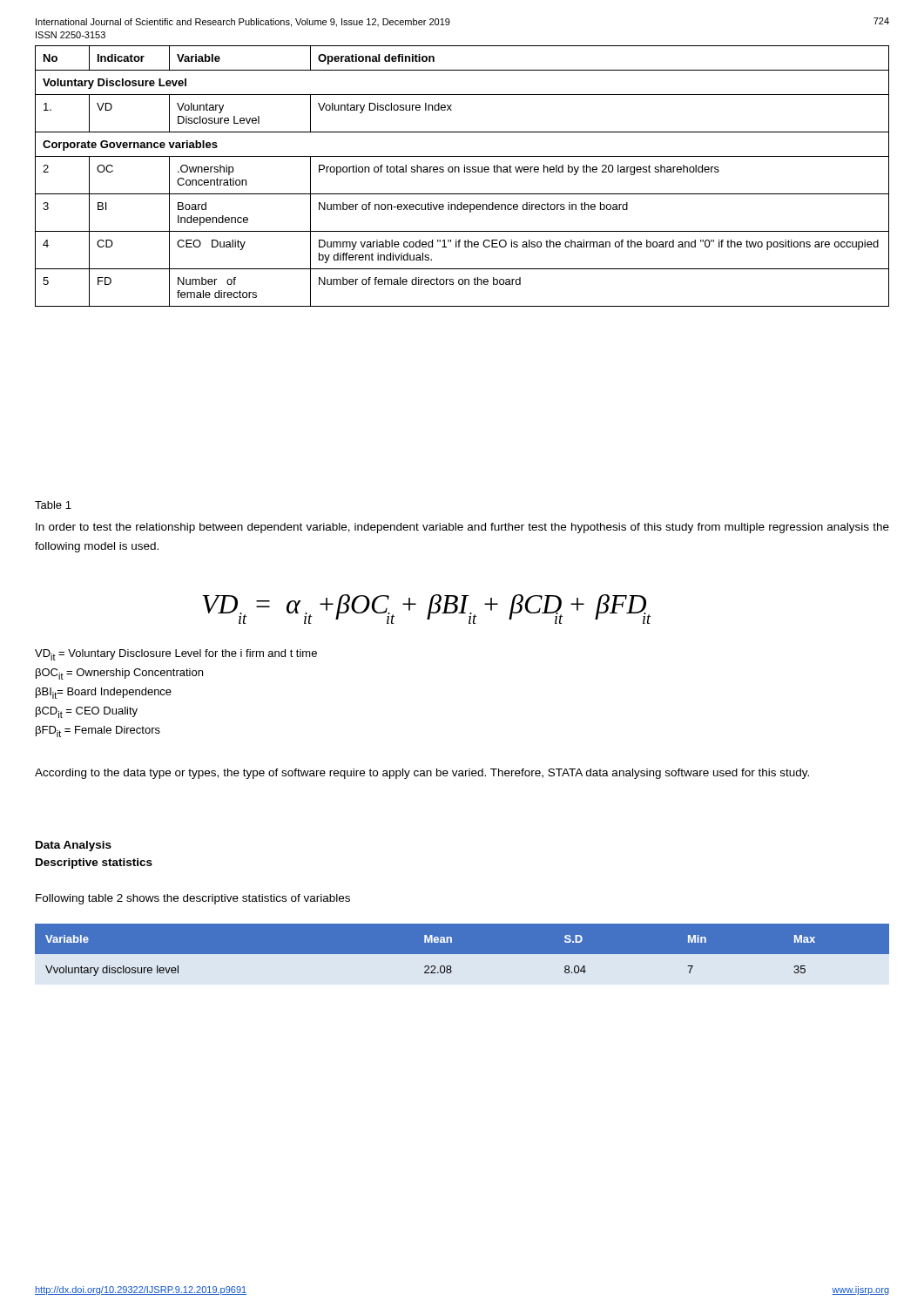Click on the text block containing "According to the data type"
924x1307 pixels.
point(422,772)
